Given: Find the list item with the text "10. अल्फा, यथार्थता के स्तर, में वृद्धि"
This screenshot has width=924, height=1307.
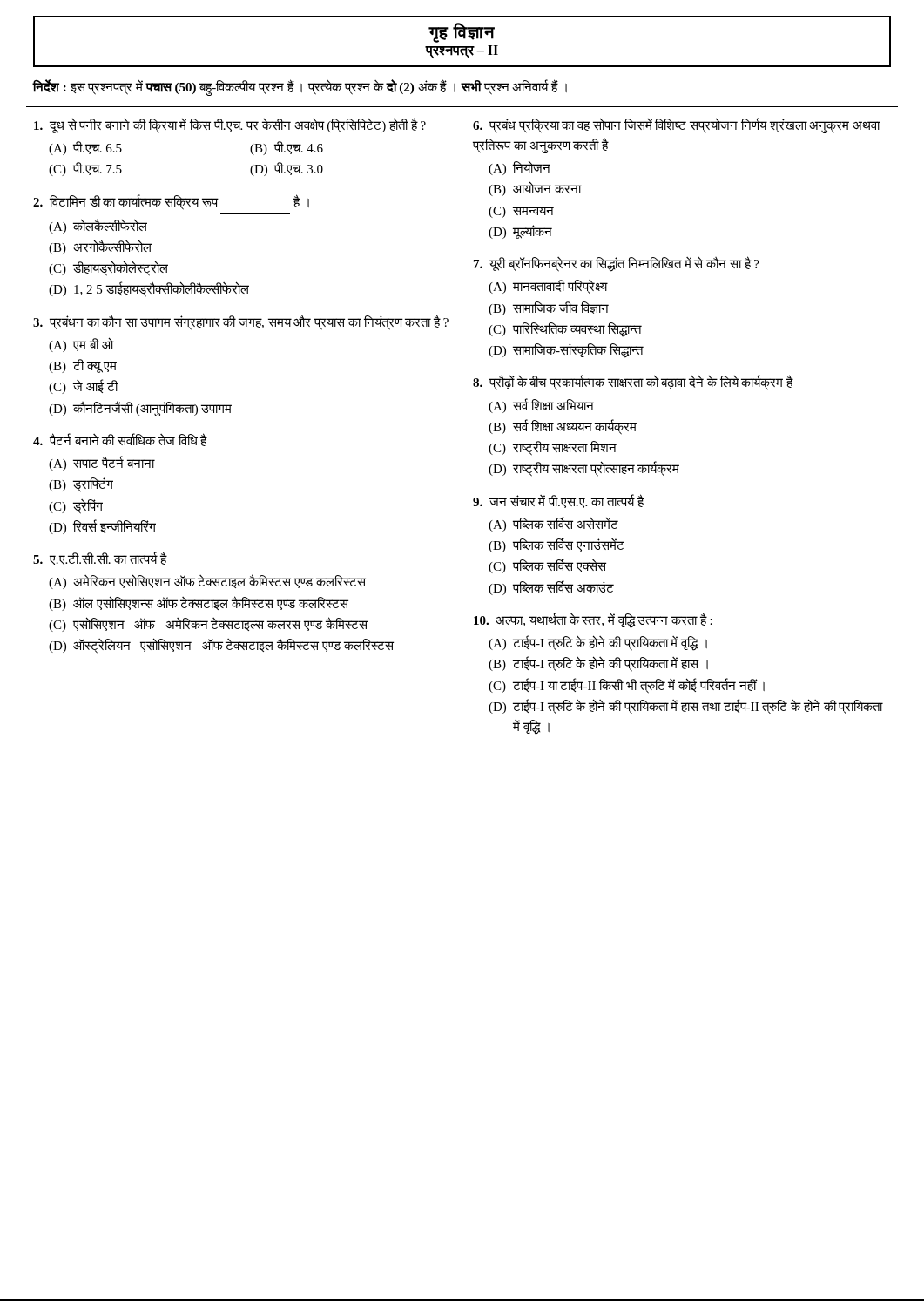Looking at the screenshot, I should tap(682, 675).
